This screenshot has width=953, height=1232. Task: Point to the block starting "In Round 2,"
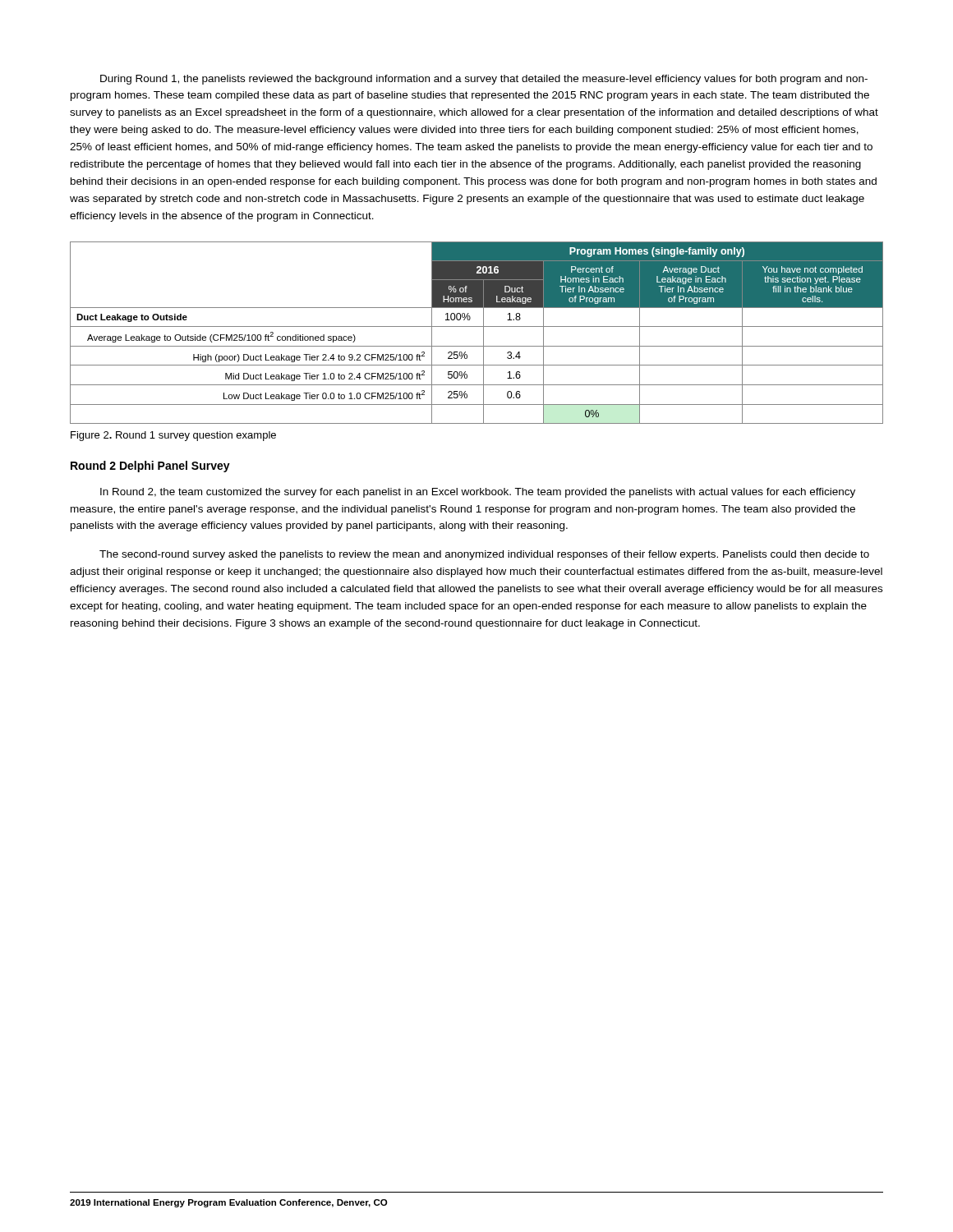476,509
